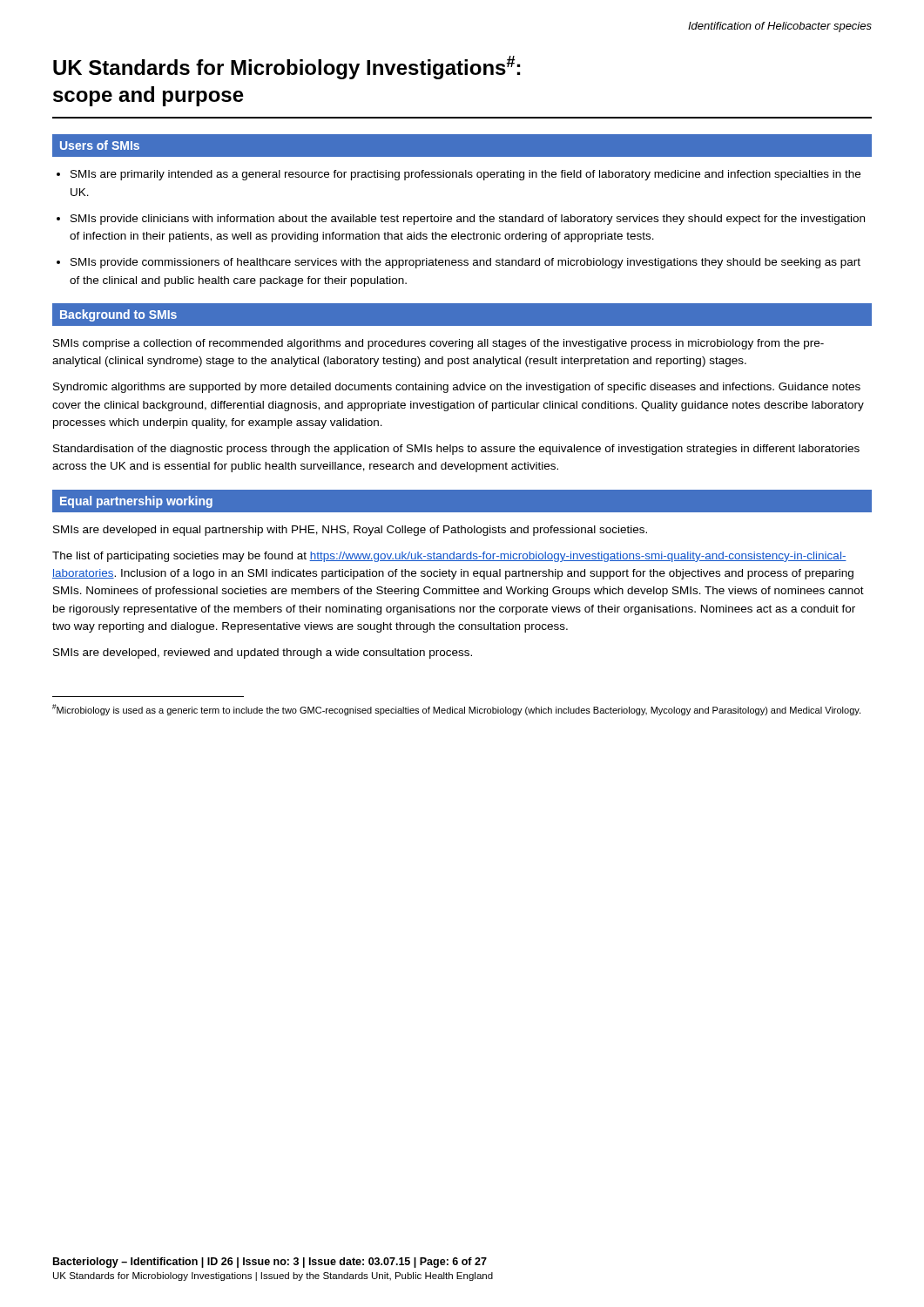Click on the text starting "SMIs are developed in equal"
The image size is (924, 1307).
tap(350, 529)
